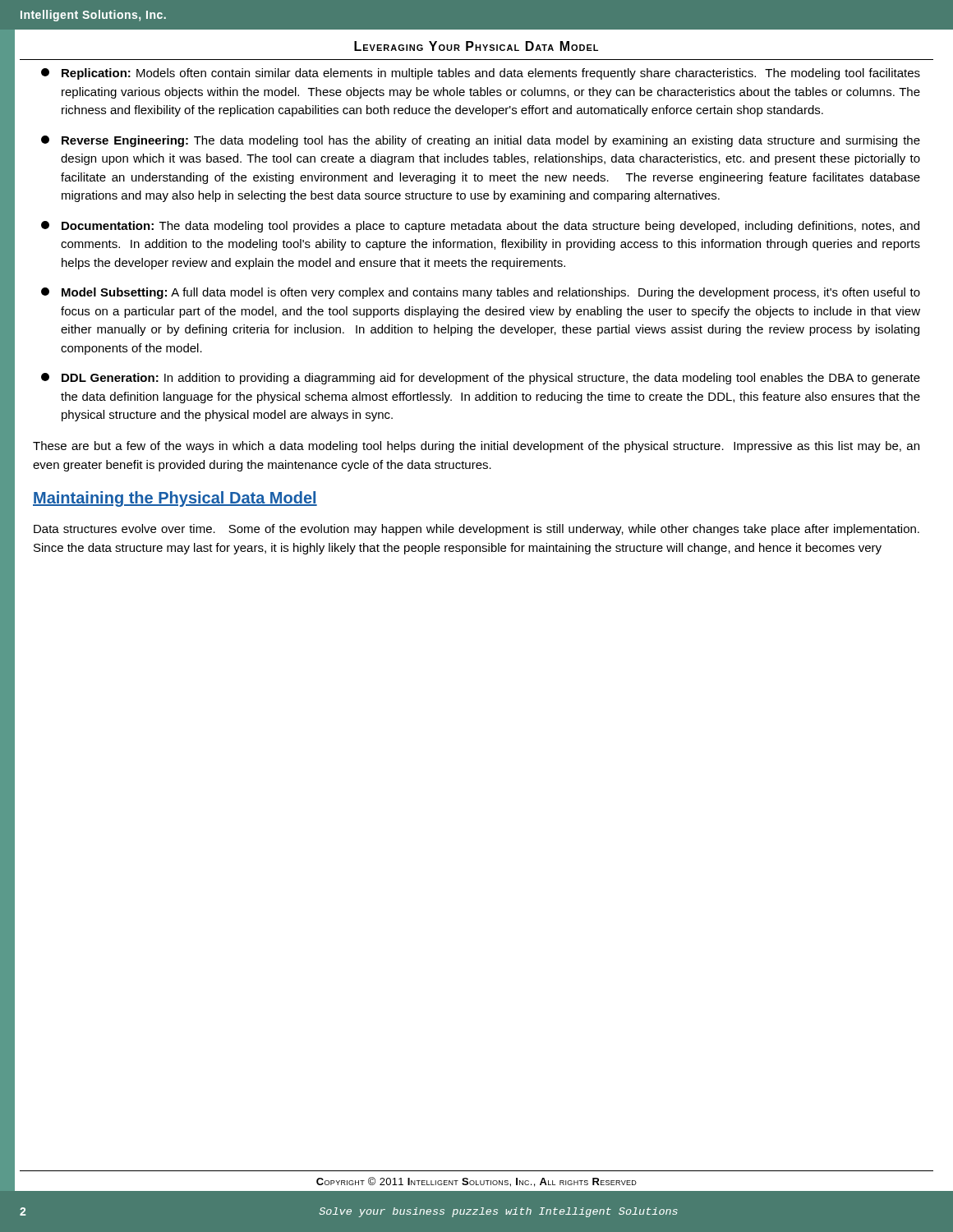Select the list item with the text "Documentation: The data modeling tool"
Viewport: 953px width, 1232px height.
(481, 244)
